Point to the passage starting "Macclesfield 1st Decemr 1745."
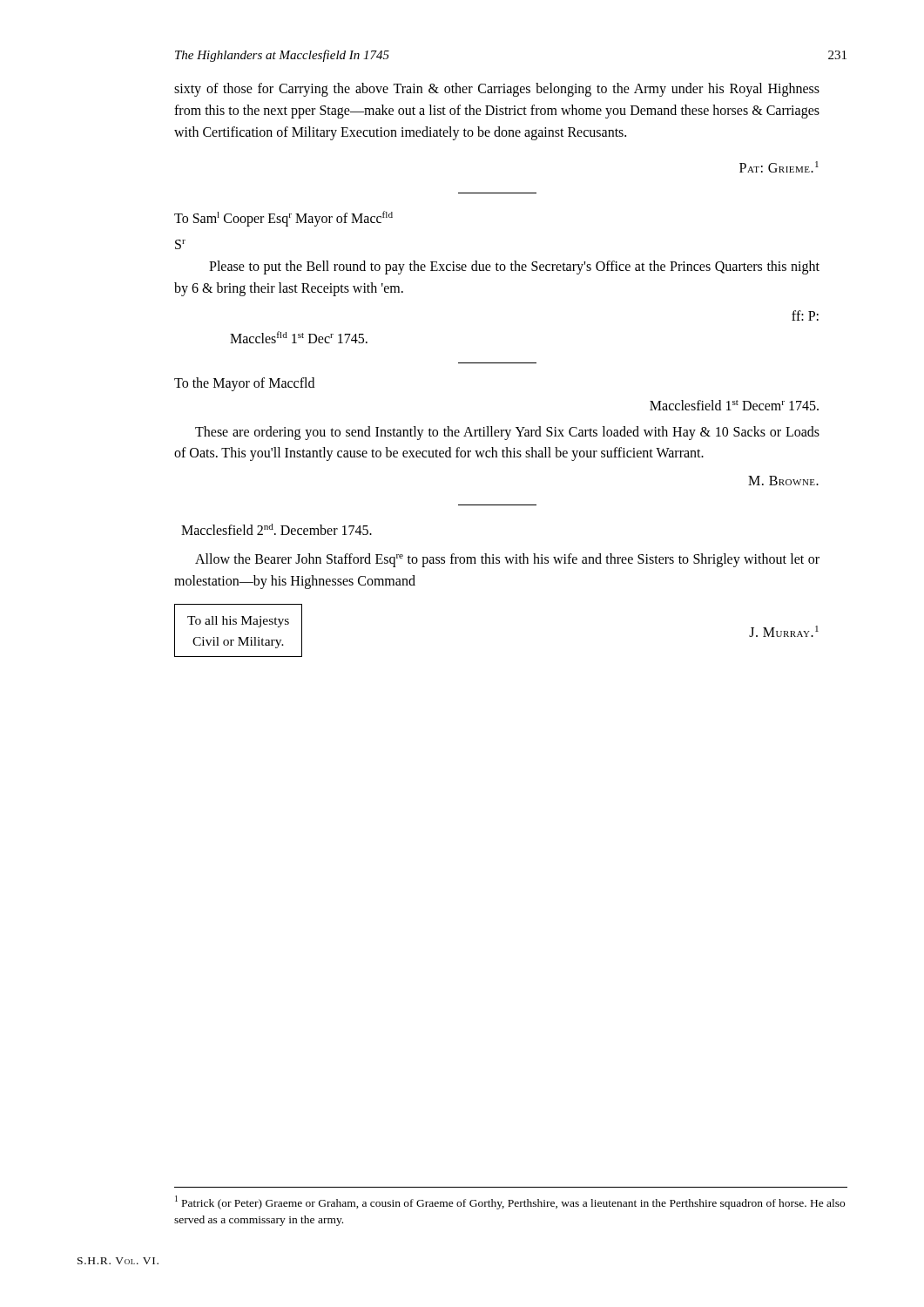 click(x=735, y=405)
